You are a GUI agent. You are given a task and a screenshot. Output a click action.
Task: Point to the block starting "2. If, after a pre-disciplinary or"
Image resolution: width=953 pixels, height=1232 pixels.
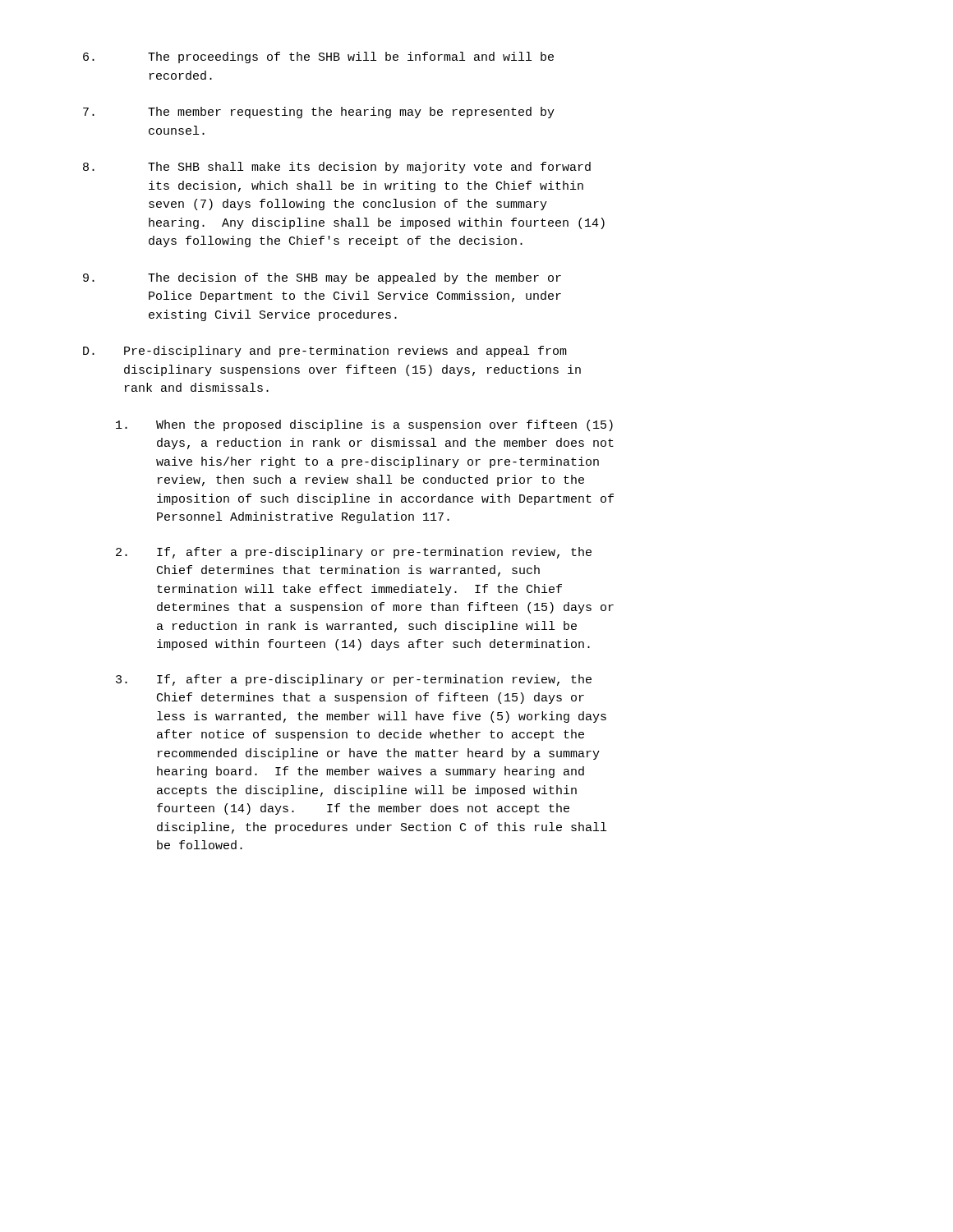pyautogui.click(x=468, y=600)
